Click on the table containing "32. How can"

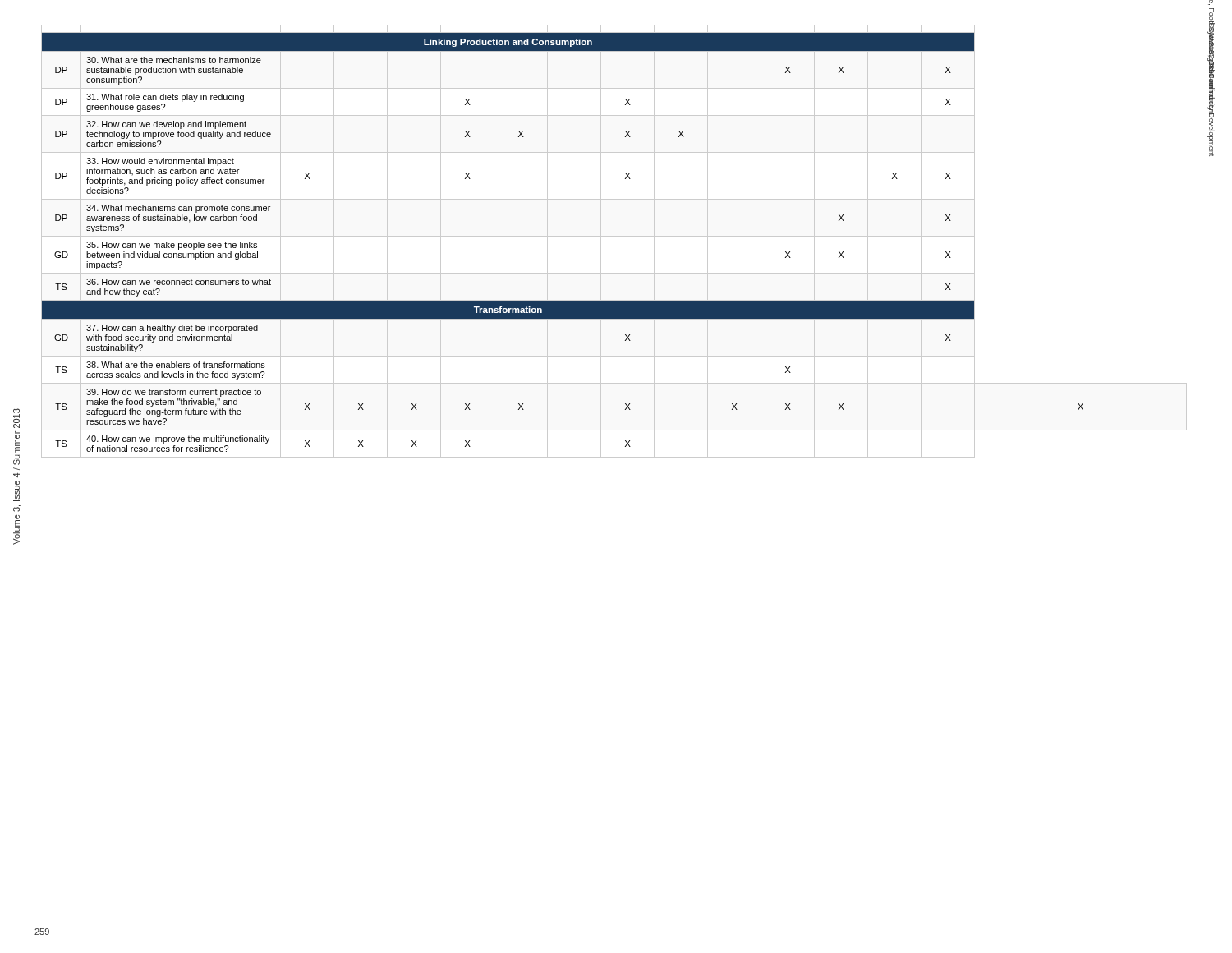614,241
